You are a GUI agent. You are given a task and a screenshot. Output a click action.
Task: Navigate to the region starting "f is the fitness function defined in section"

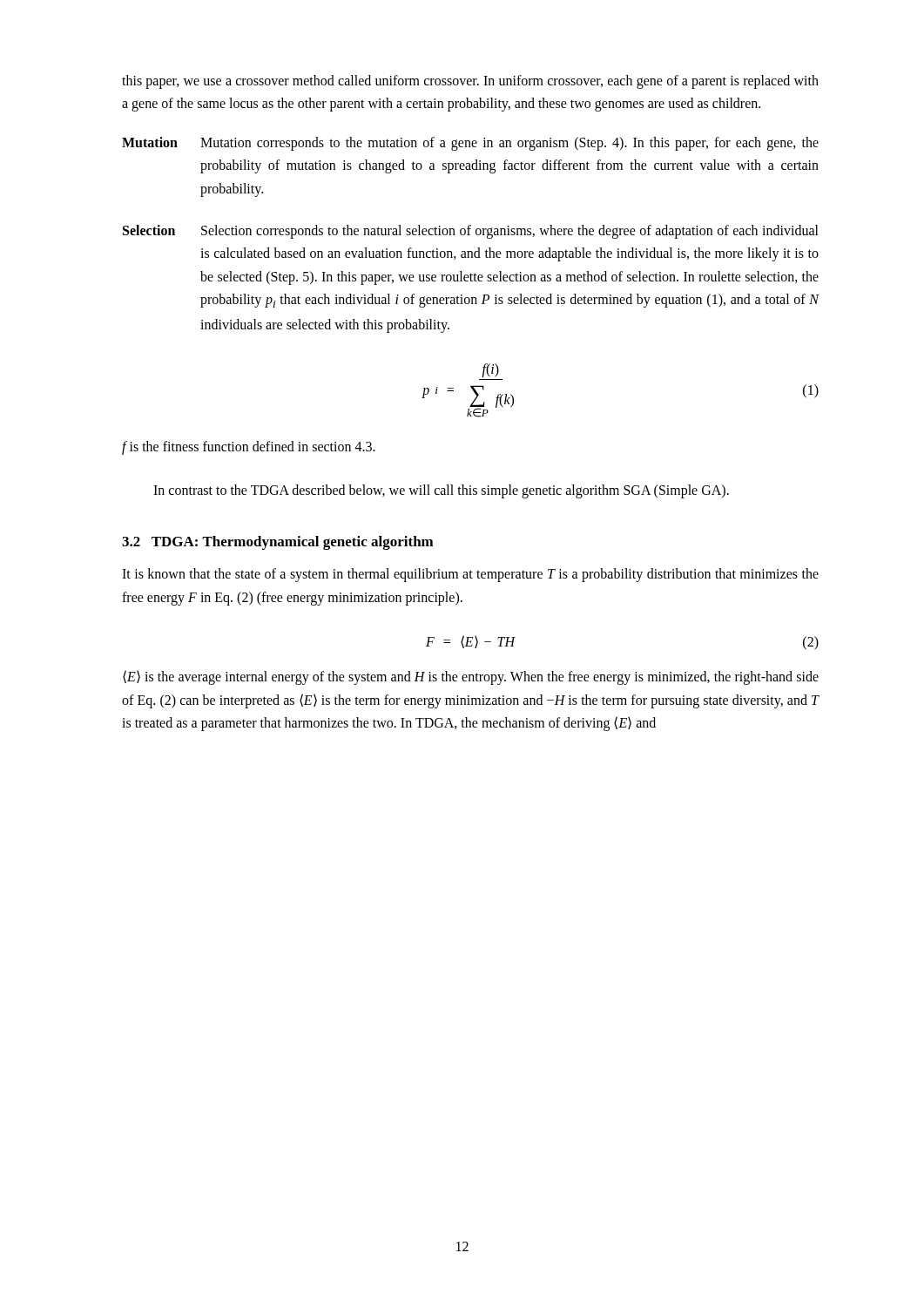tap(249, 446)
